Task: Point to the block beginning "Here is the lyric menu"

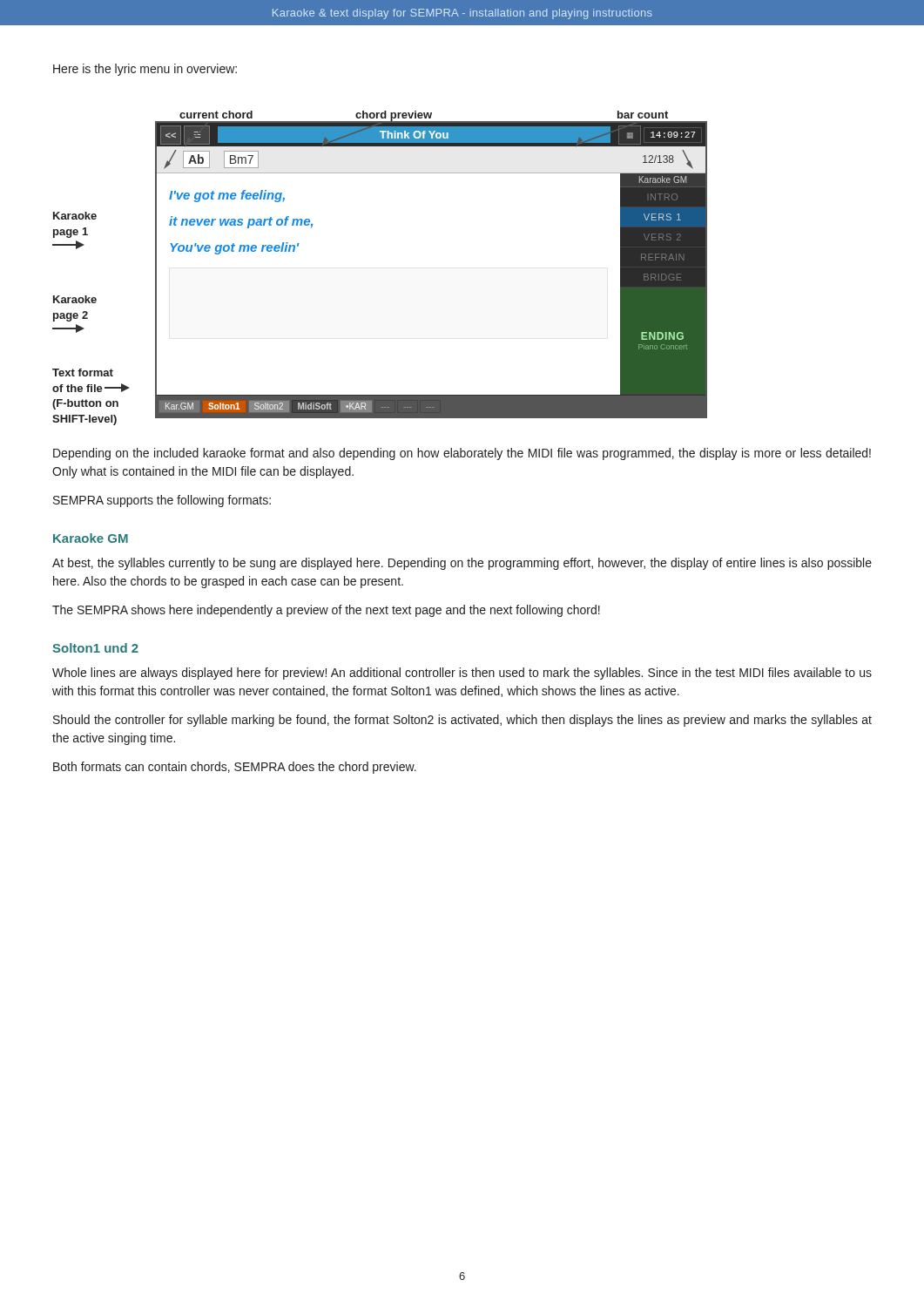Action: click(145, 69)
